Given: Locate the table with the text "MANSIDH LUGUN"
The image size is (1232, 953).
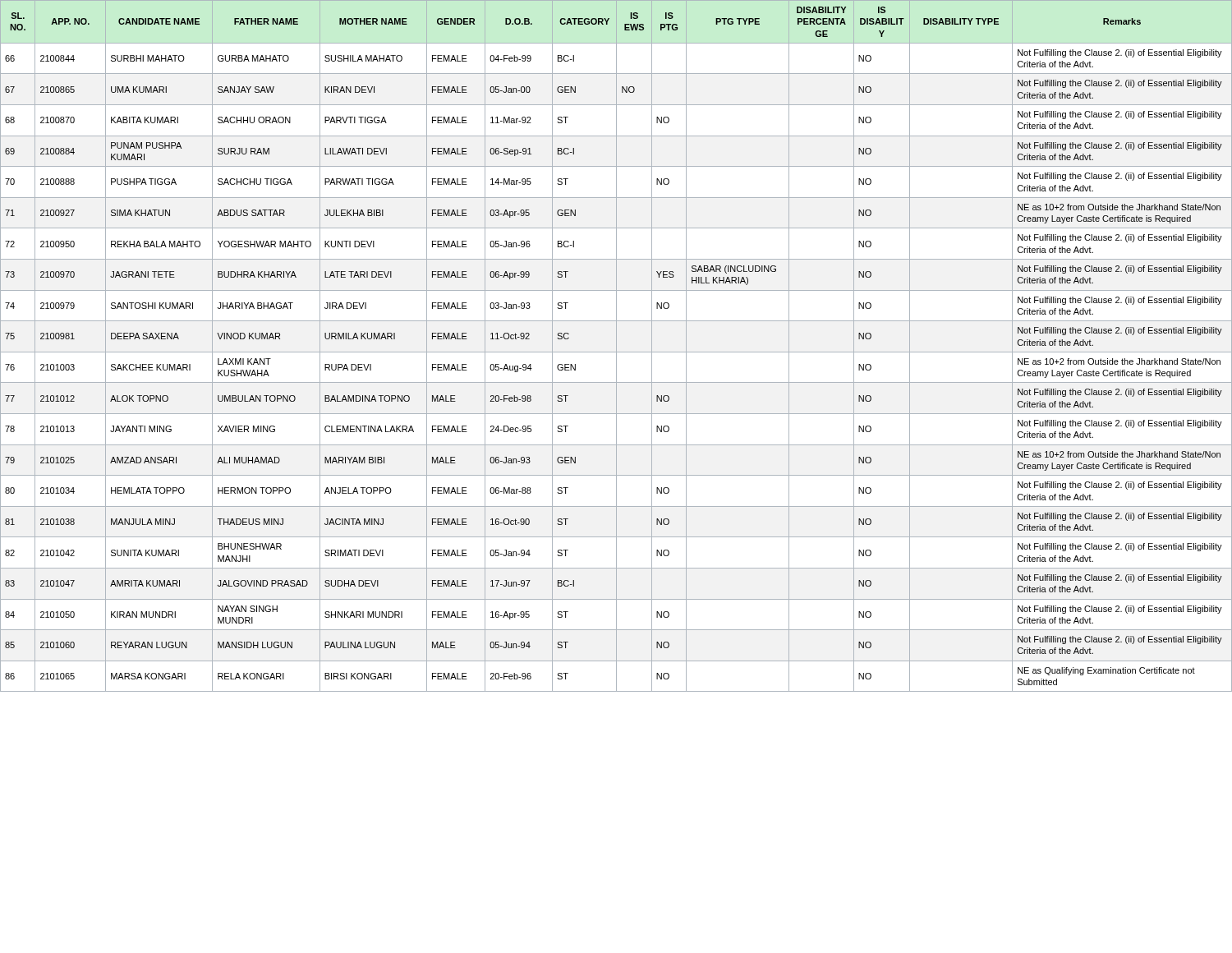Looking at the screenshot, I should pyautogui.click(x=616, y=346).
